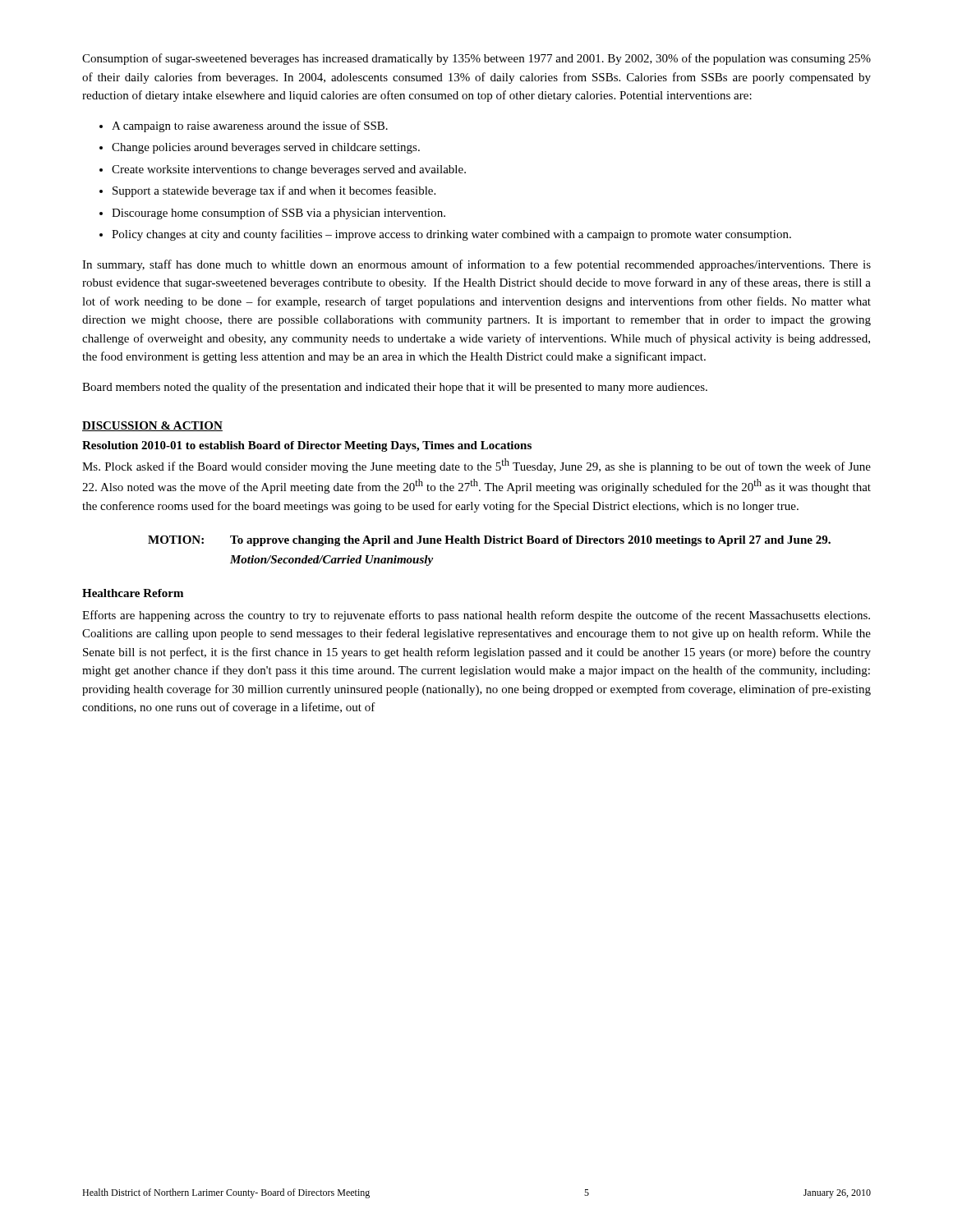Find the text block containing "Consumption of sugar-sweetened"

[476, 77]
